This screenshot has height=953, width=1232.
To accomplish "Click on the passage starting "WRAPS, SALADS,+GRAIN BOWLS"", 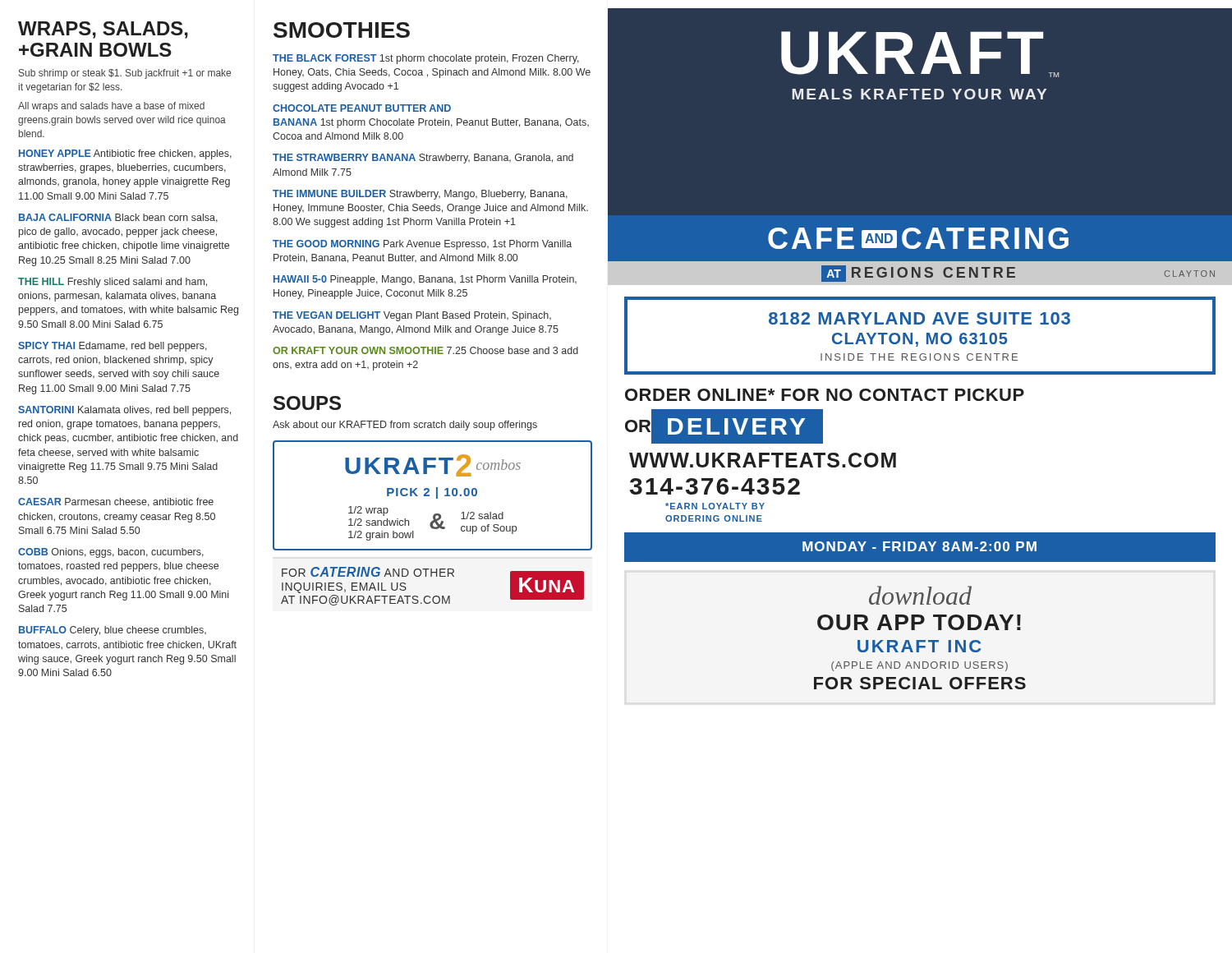I will [103, 40].
